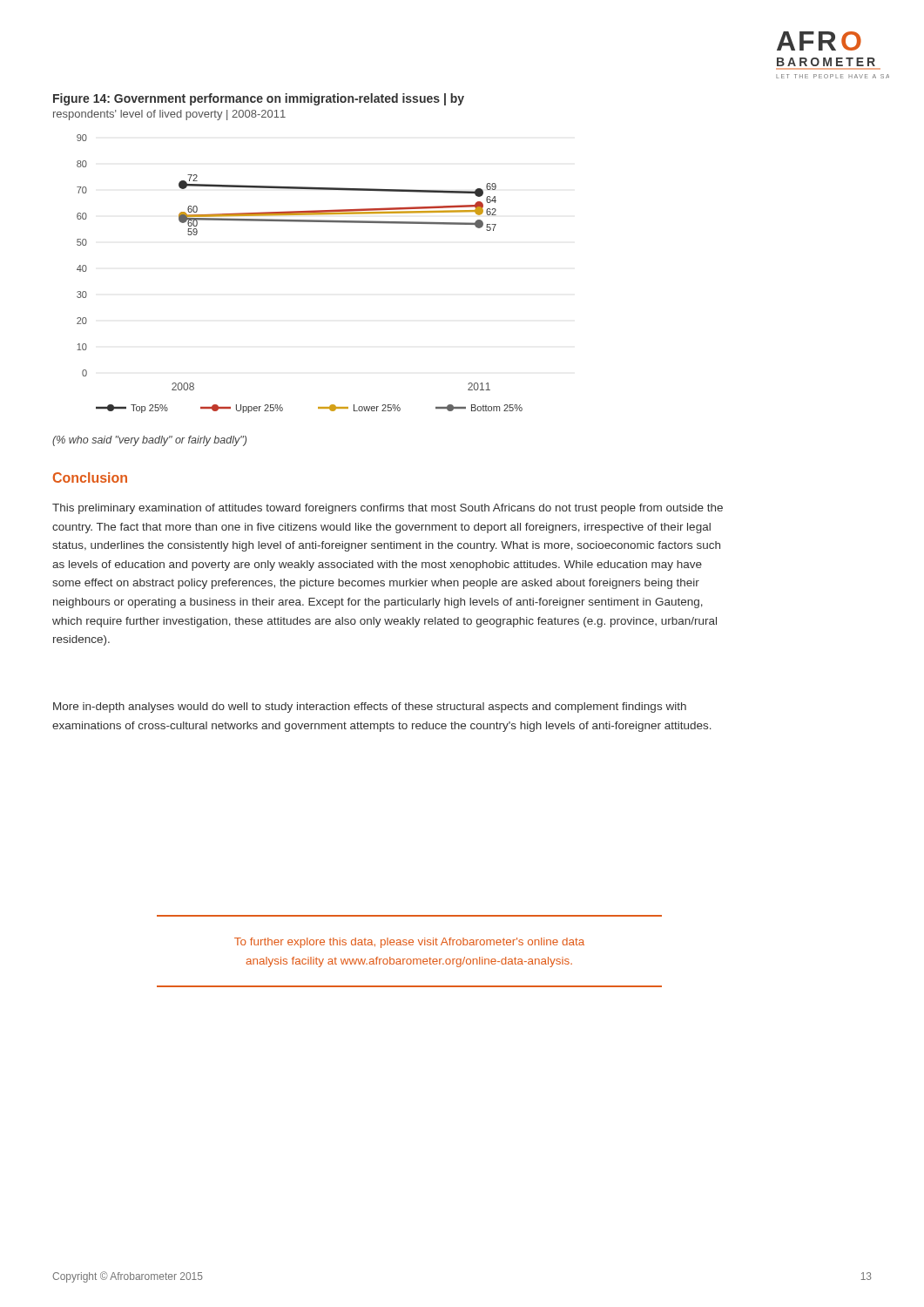Find the block starting "This preliminary examination of"

pyautogui.click(x=388, y=573)
